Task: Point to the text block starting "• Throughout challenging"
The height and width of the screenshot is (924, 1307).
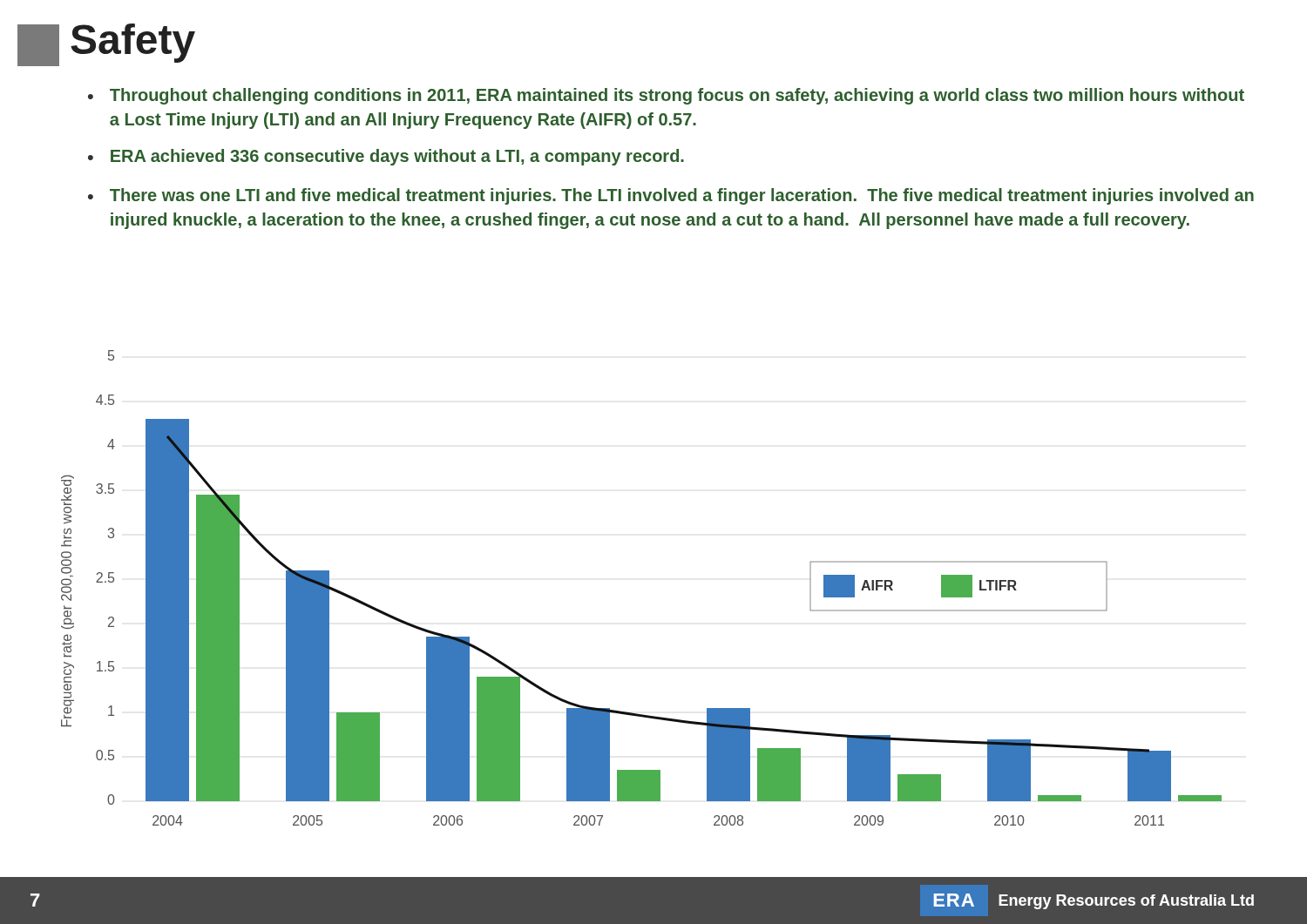Action: tap(671, 107)
